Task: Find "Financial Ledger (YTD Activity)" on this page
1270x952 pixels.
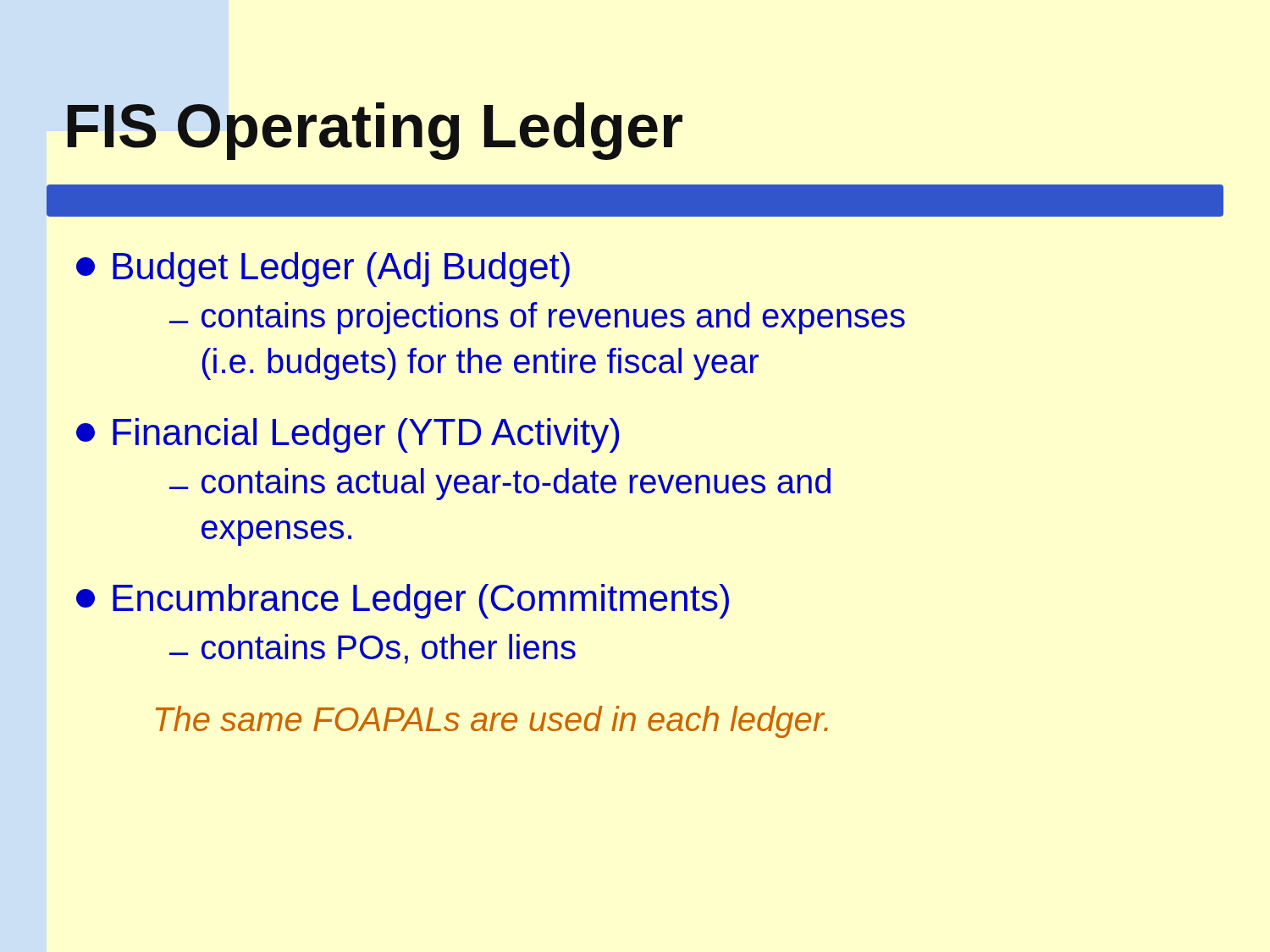Action: [x=349, y=432]
